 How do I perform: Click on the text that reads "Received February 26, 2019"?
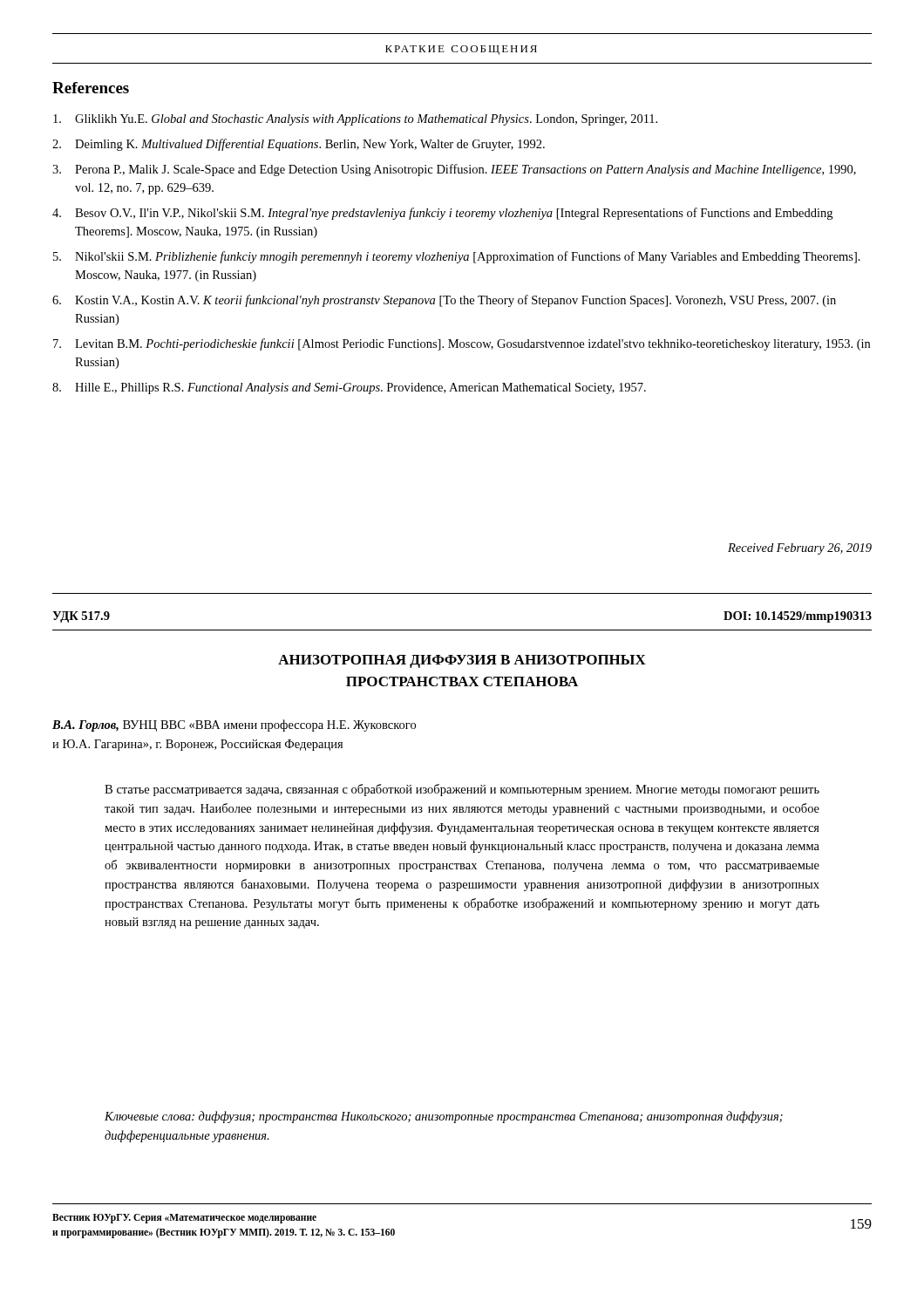[x=800, y=548]
